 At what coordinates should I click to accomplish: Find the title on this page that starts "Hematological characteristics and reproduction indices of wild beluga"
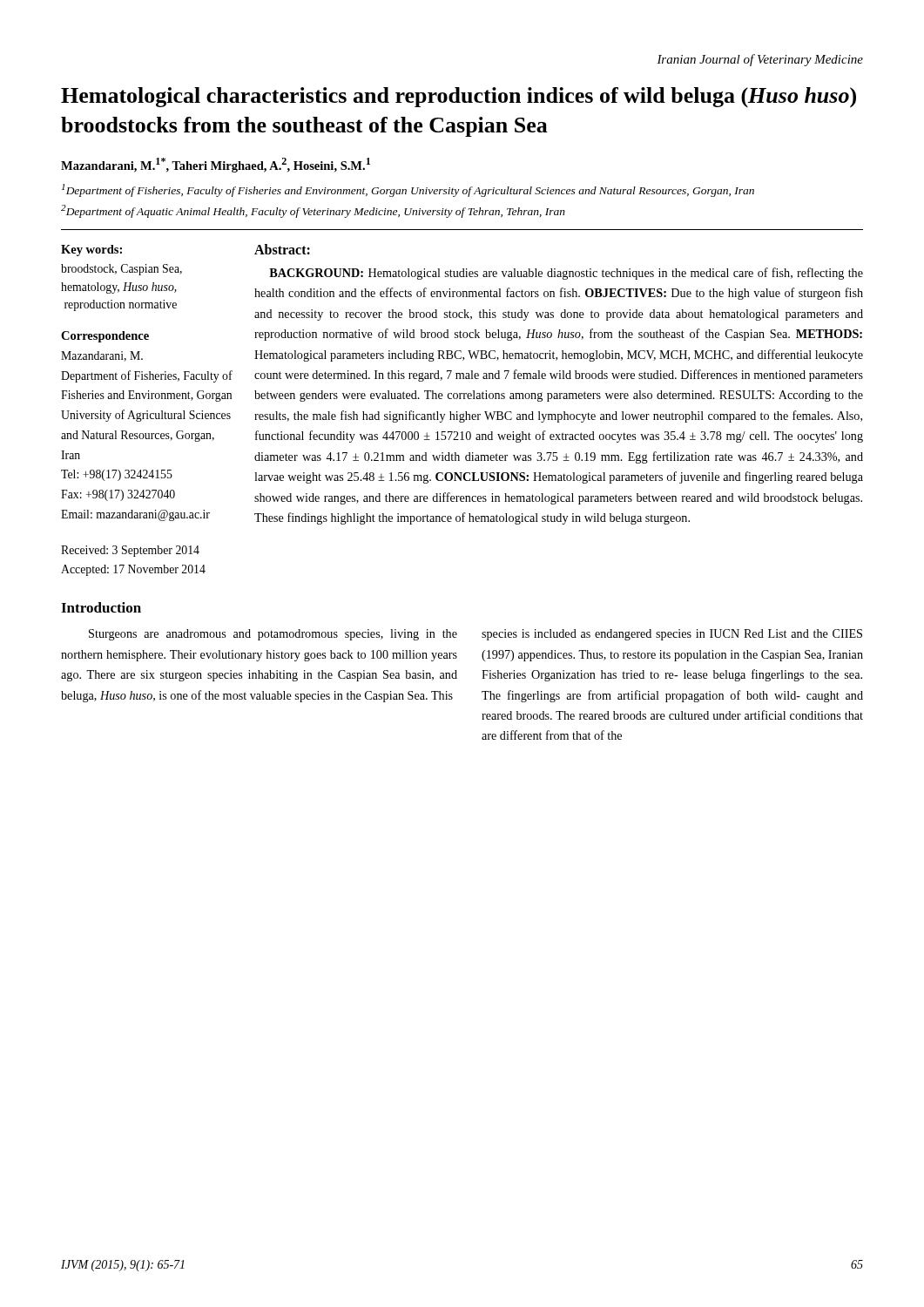[462, 111]
